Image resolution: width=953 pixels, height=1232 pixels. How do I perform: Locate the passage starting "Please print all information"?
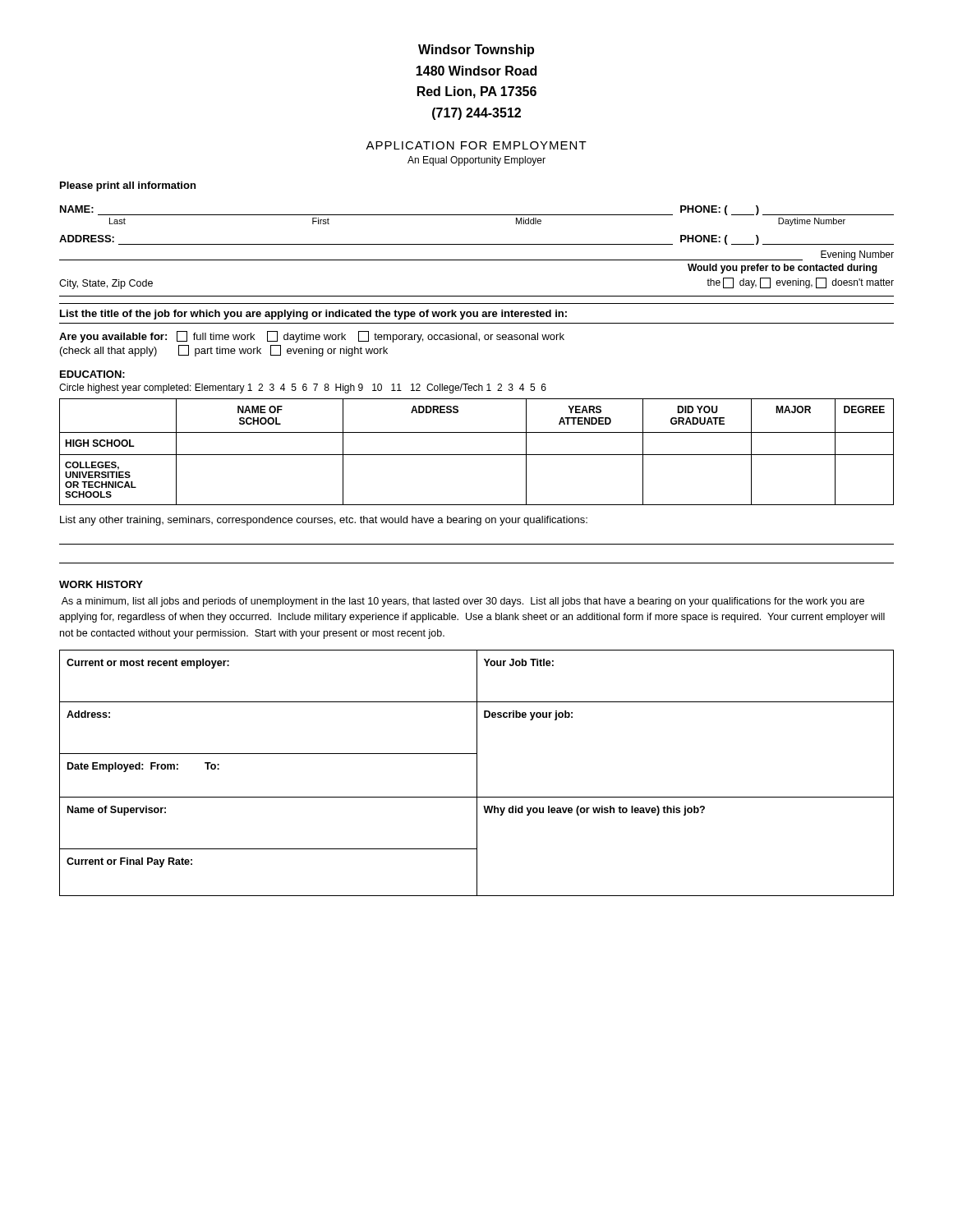pos(128,186)
